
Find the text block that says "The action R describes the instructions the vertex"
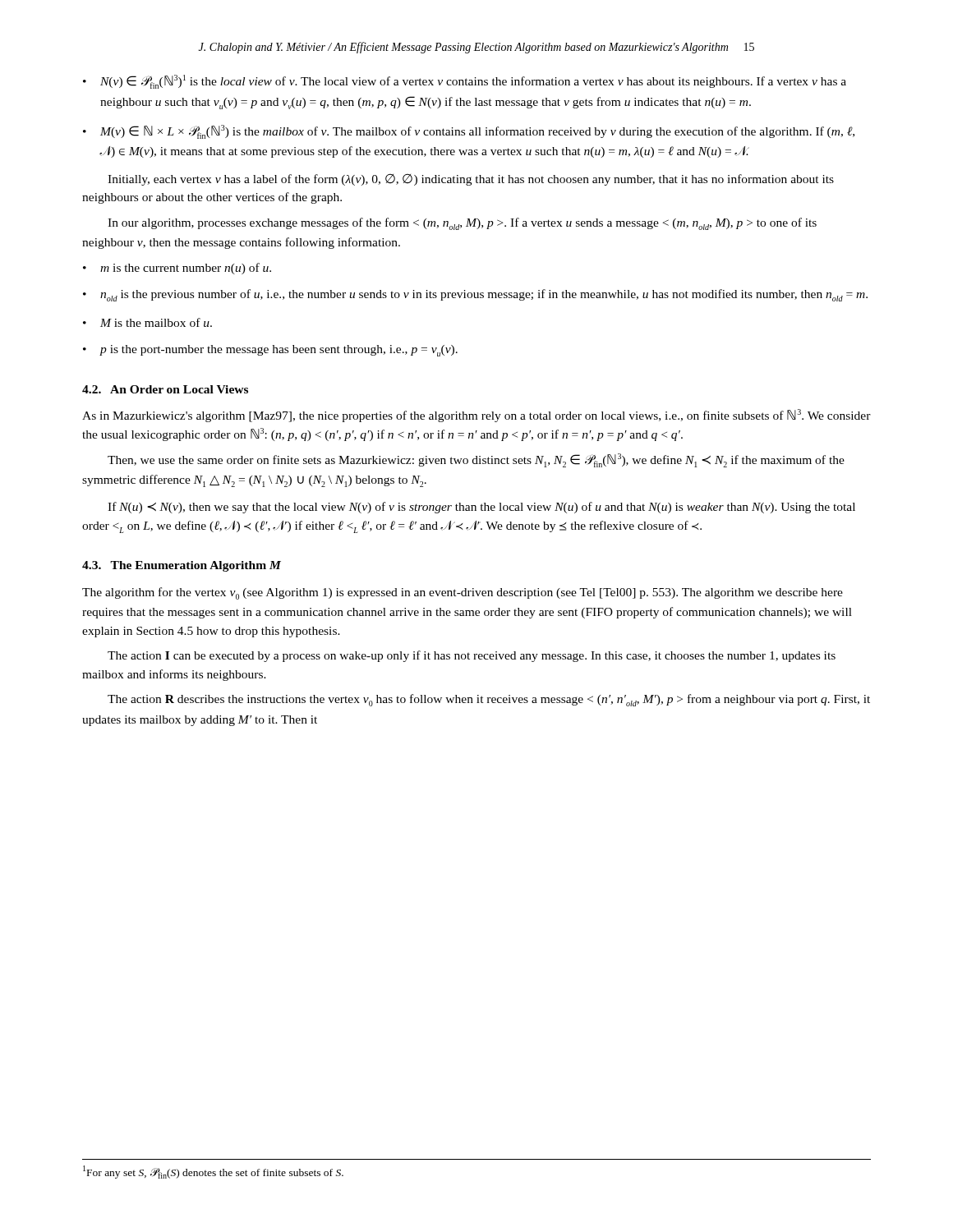pos(476,709)
